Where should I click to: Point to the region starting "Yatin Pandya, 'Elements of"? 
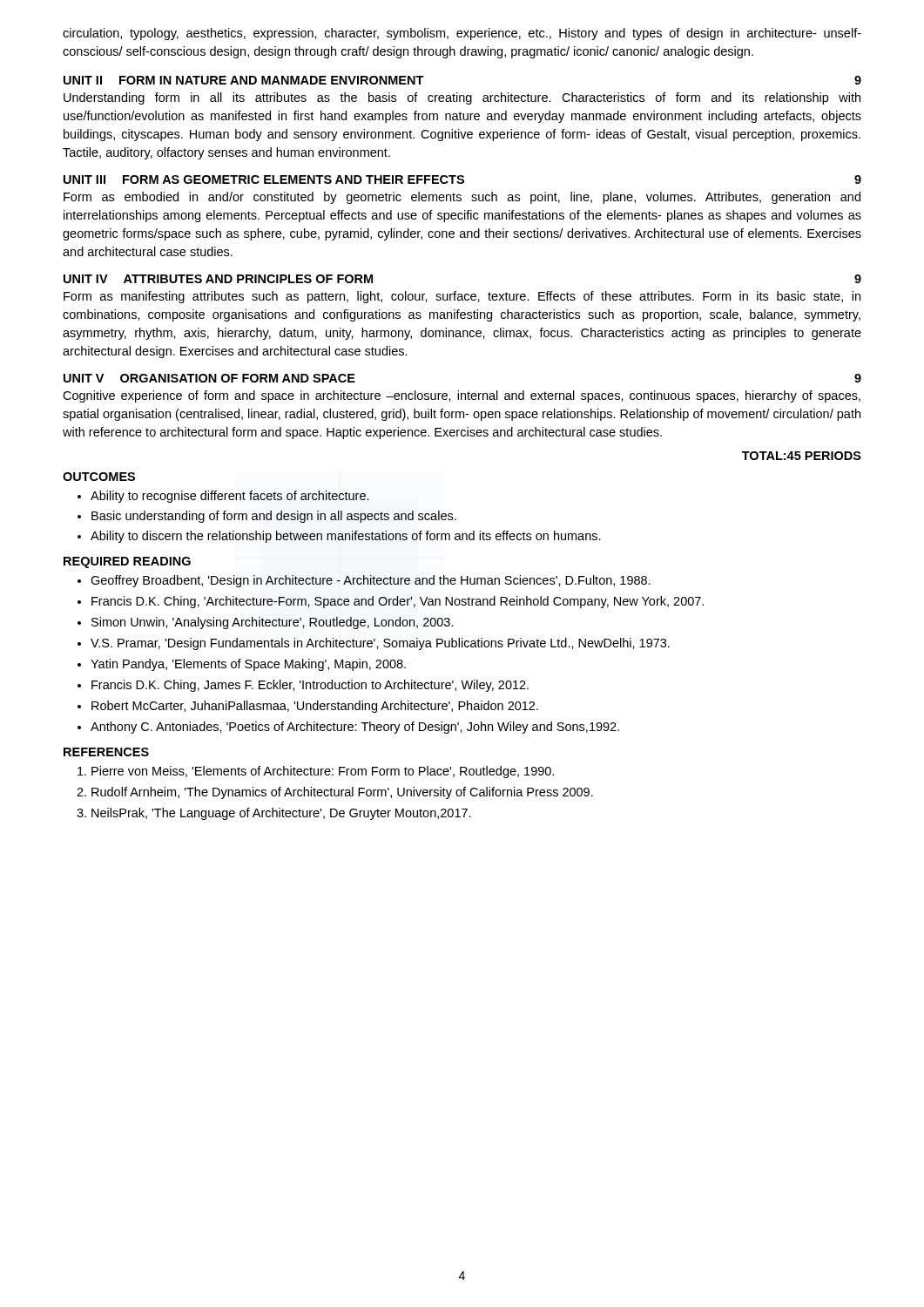[x=249, y=664]
